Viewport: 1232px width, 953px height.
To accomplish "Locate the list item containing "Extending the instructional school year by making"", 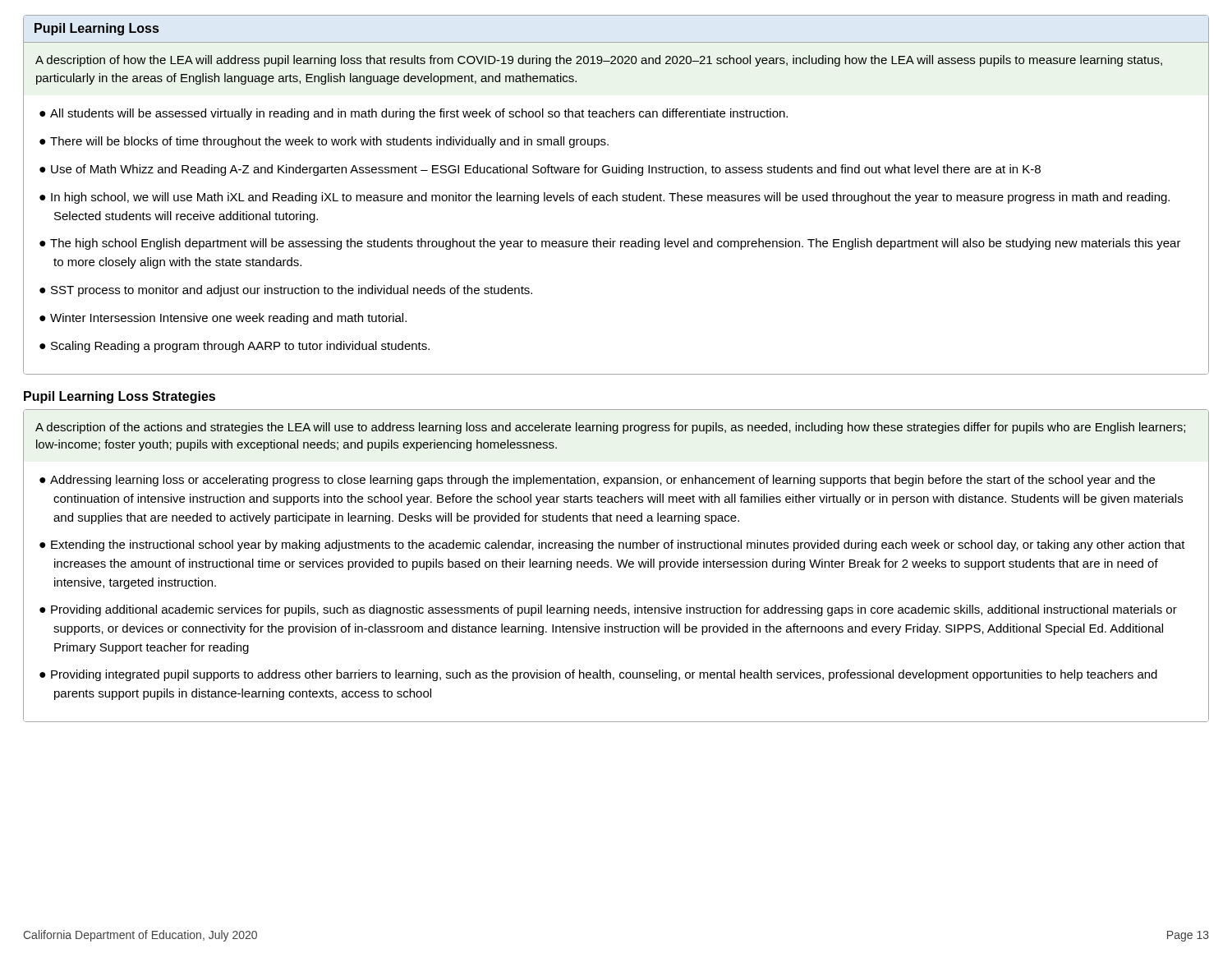I will tap(617, 563).
